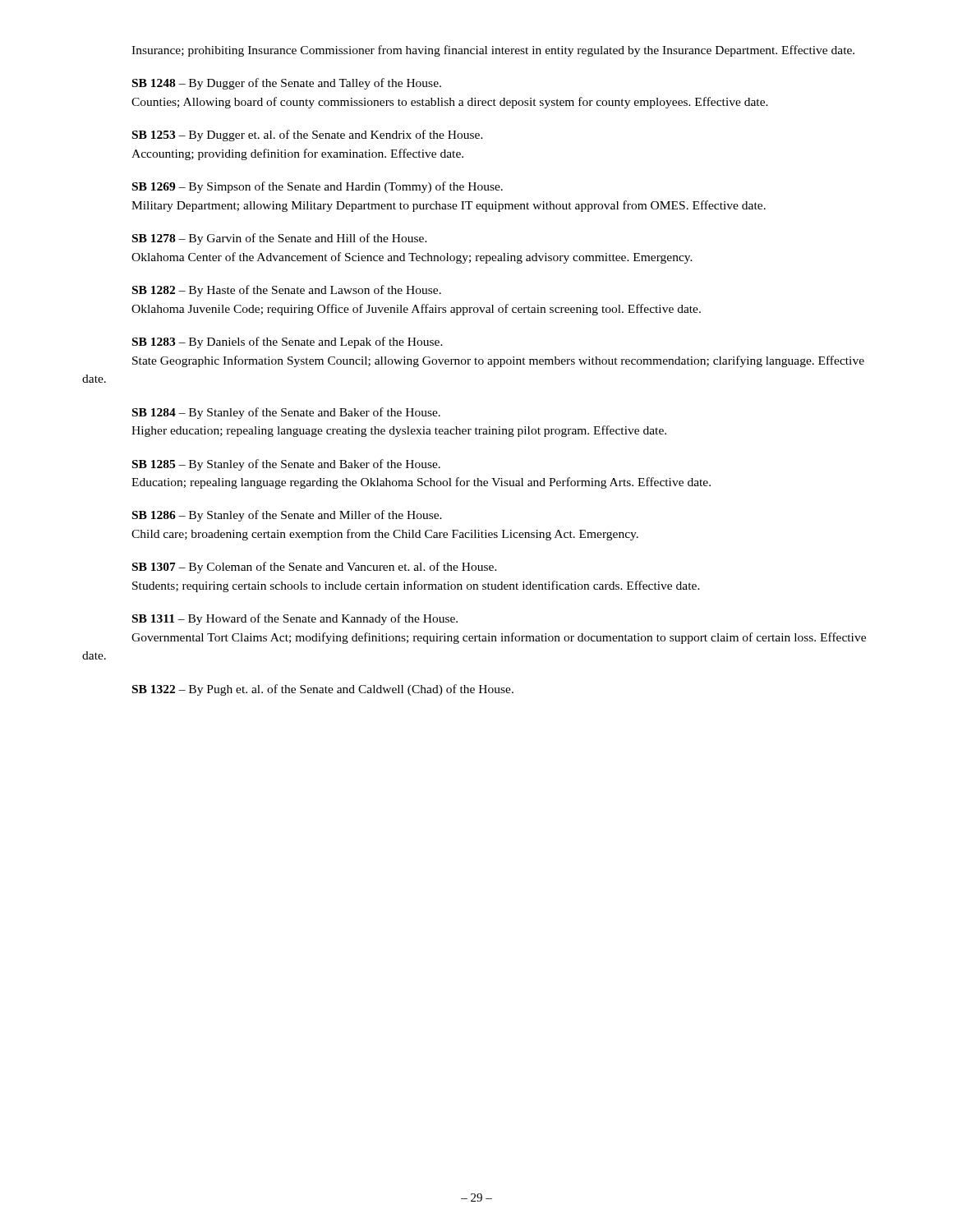Locate the element starting "SB 1307 – By Coleman of the"
Image resolution: width=953 pixels, height=1232 pixels.
(x=476, y=576)
